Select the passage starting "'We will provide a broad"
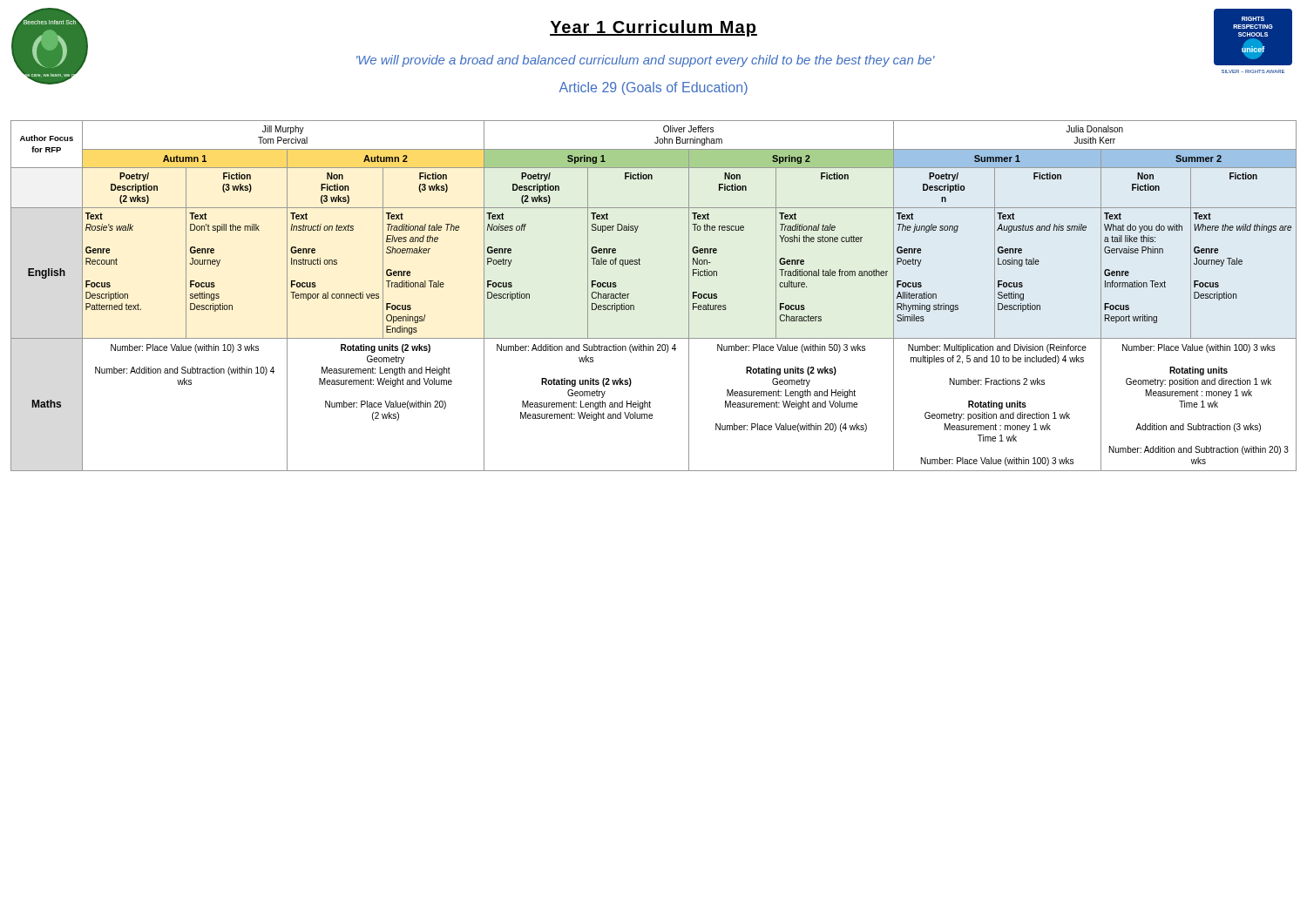 (645, 60)
